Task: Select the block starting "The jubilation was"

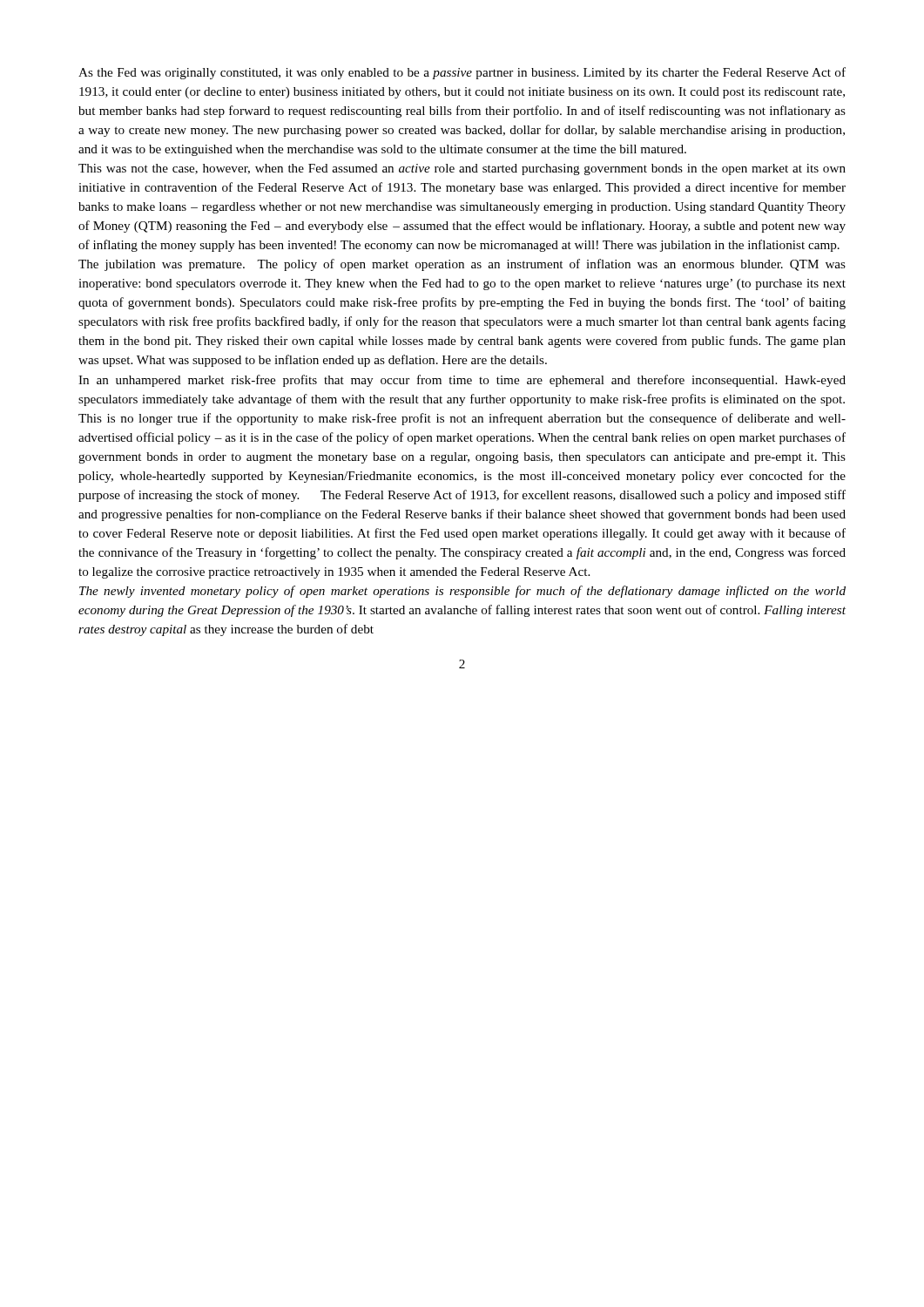Action: click(x=462, y=312)
